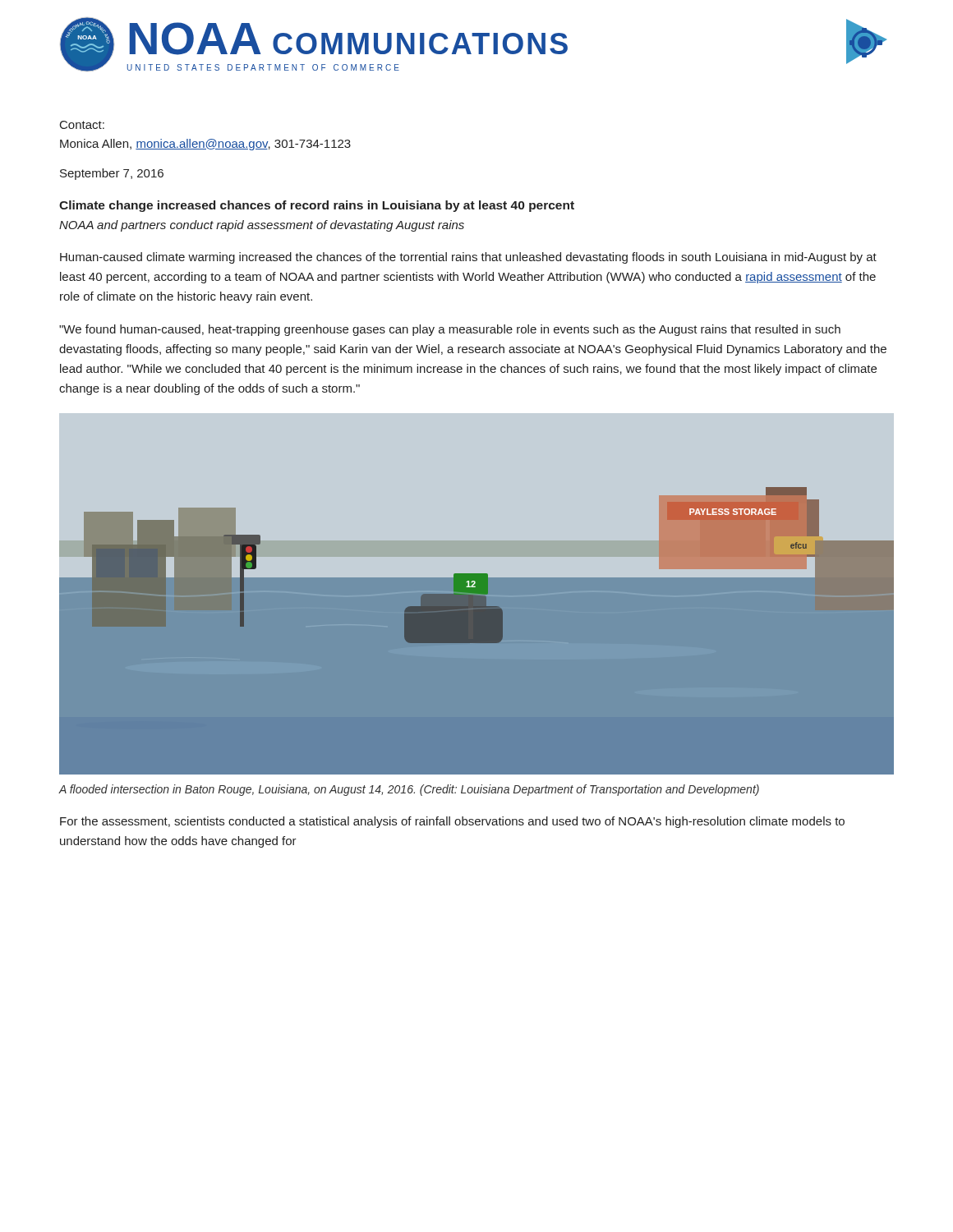
Task: Locate the text block starting "Climate change increased chances"
Action: click(476, 215)
